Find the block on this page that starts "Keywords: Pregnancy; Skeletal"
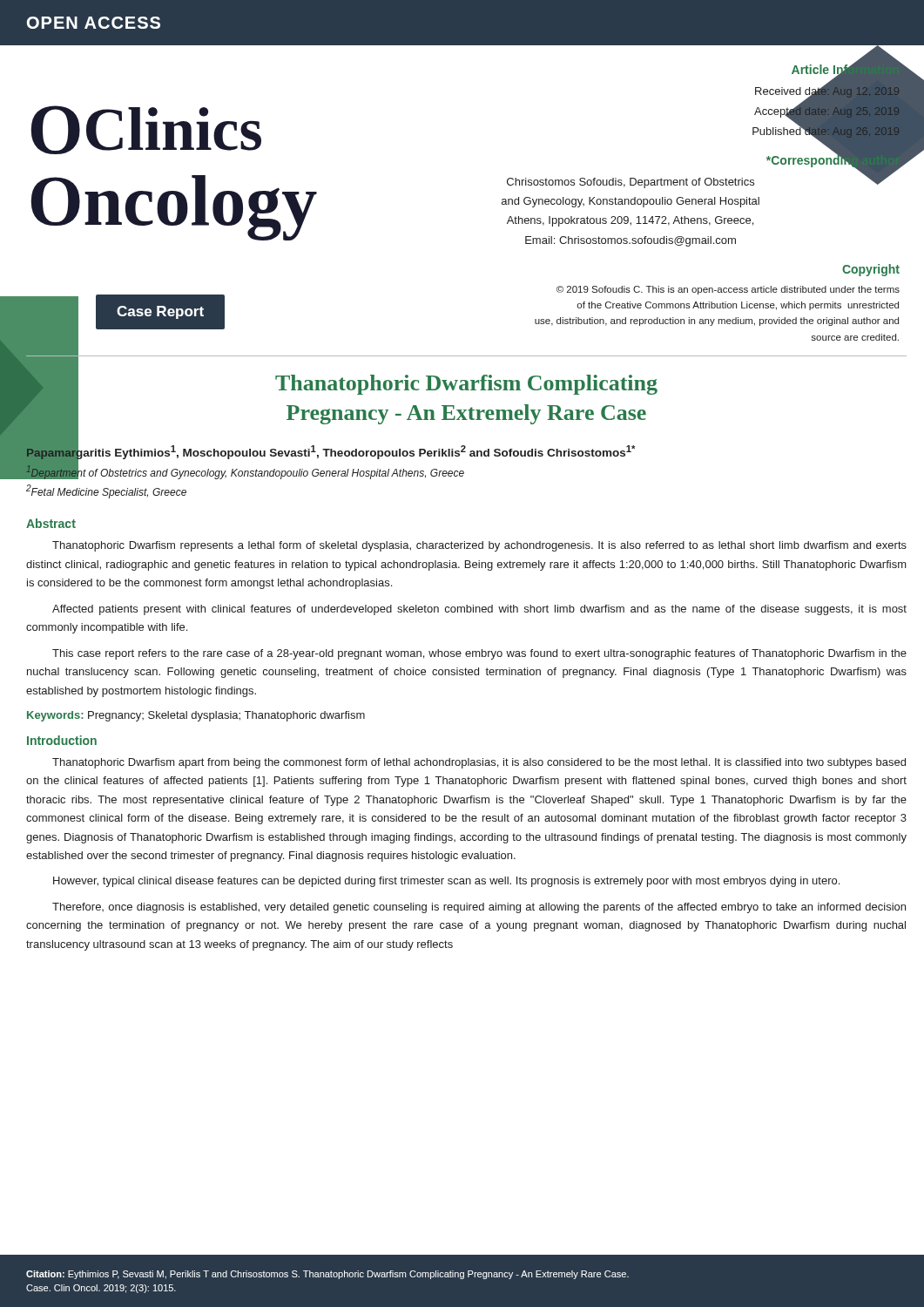The image size is (924, 1307). (196, 715)
